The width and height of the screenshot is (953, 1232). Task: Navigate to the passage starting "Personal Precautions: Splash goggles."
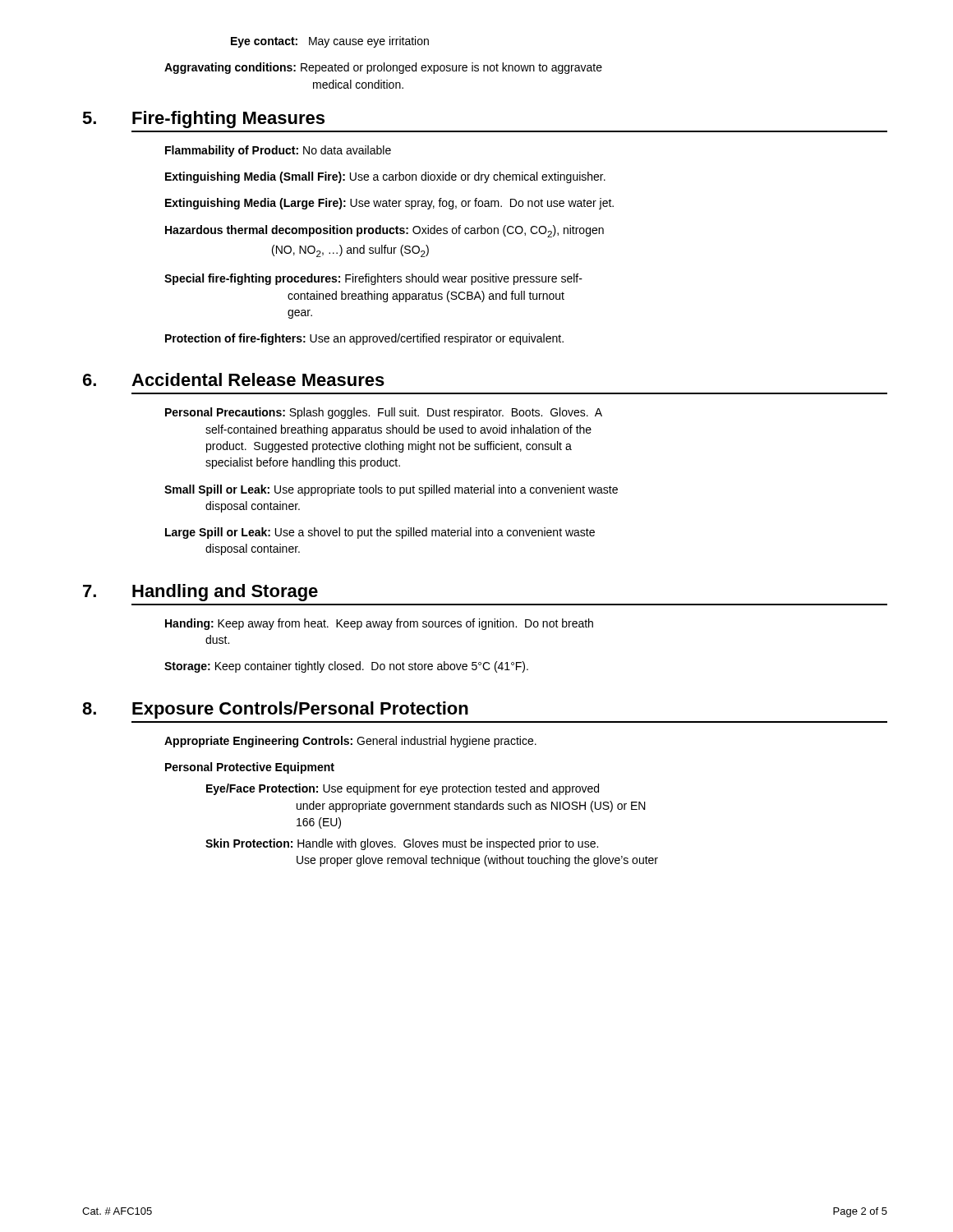(x=383, y=438)
